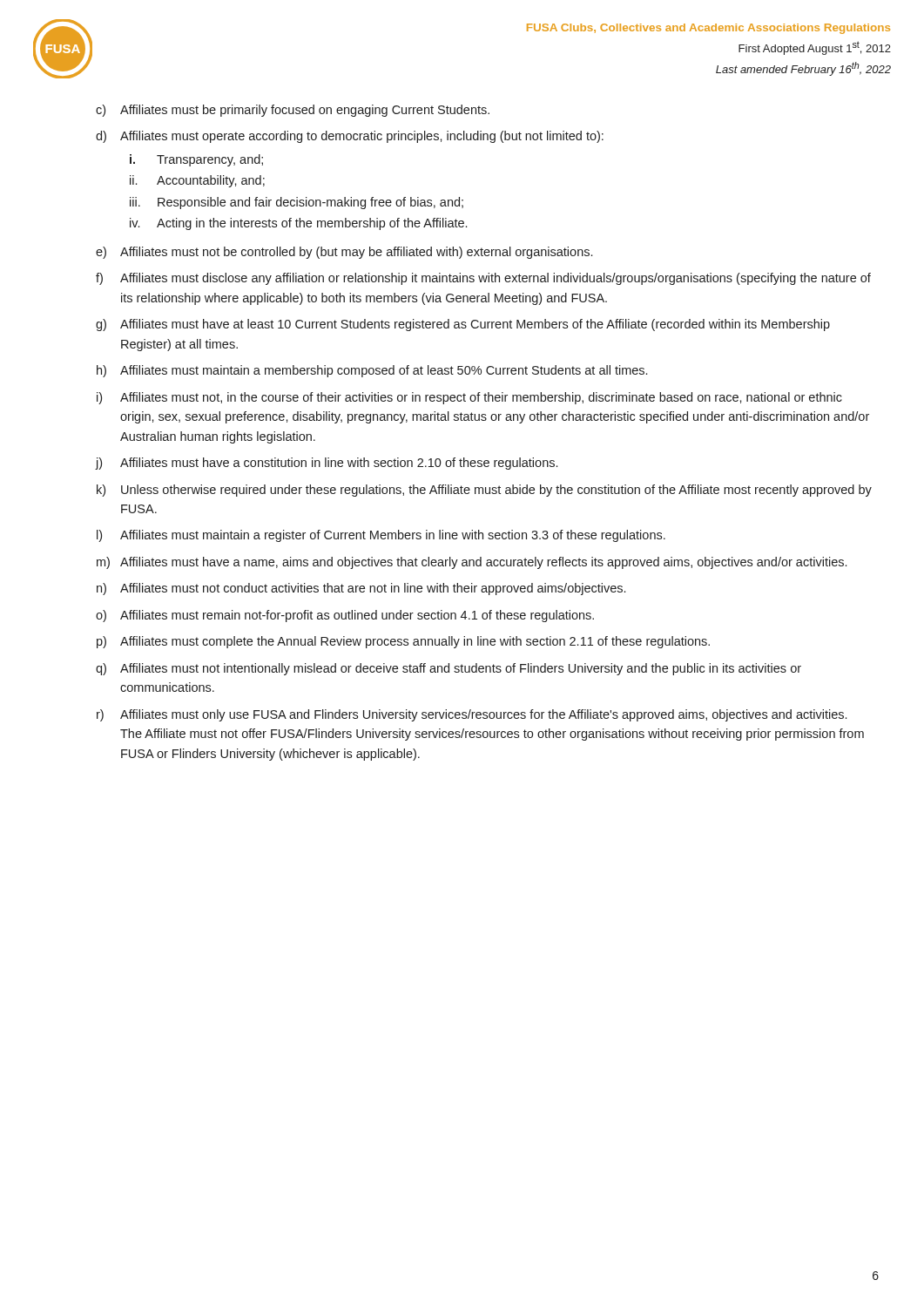Image resolution: width=924 pixels, height=1307 pixels.
Task: Locate the block of text that opens with "p) Affiliates must complete the Annual"
Action: click(484, 642)
